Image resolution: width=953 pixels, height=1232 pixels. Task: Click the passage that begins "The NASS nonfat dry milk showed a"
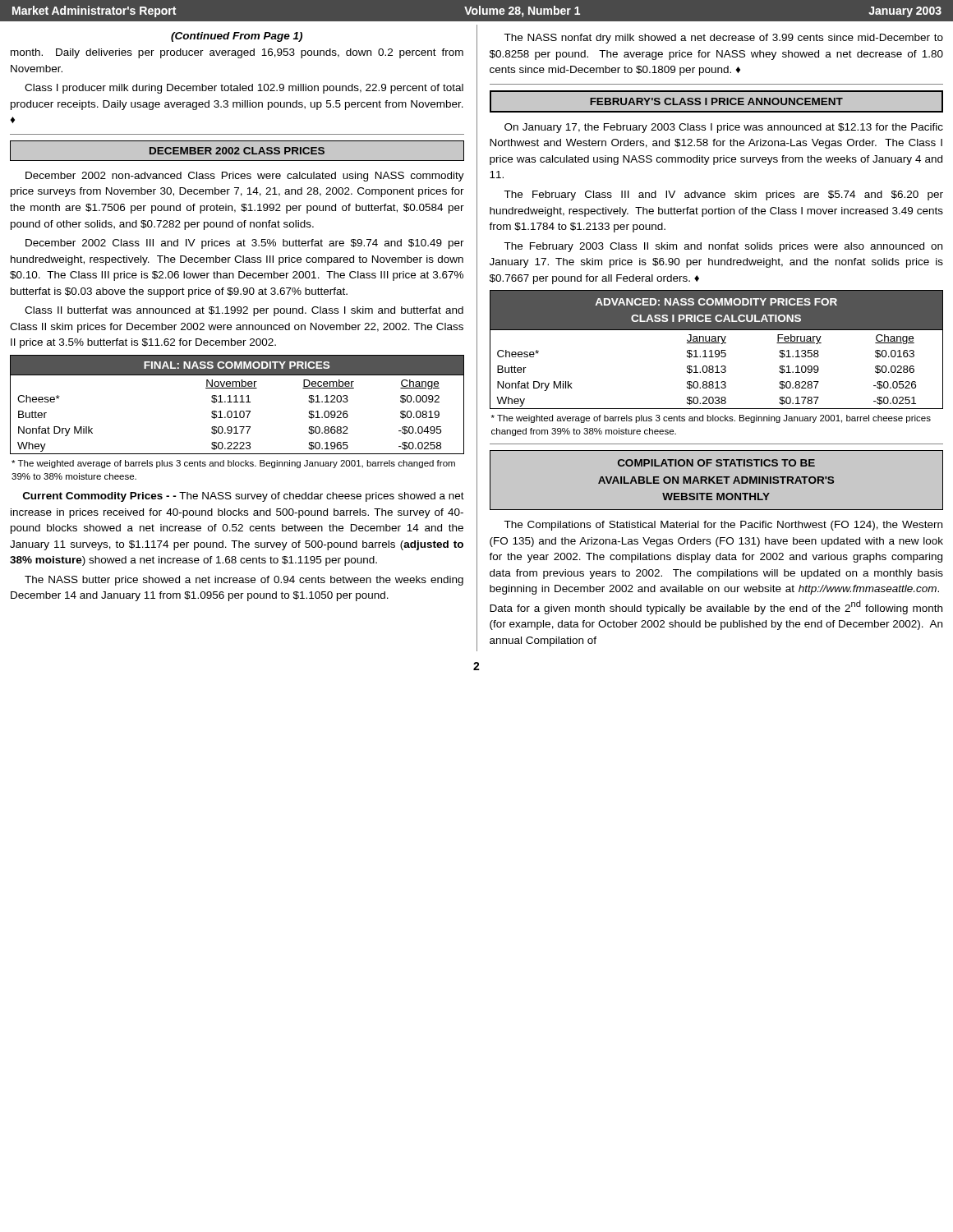[x=716, y=53]
